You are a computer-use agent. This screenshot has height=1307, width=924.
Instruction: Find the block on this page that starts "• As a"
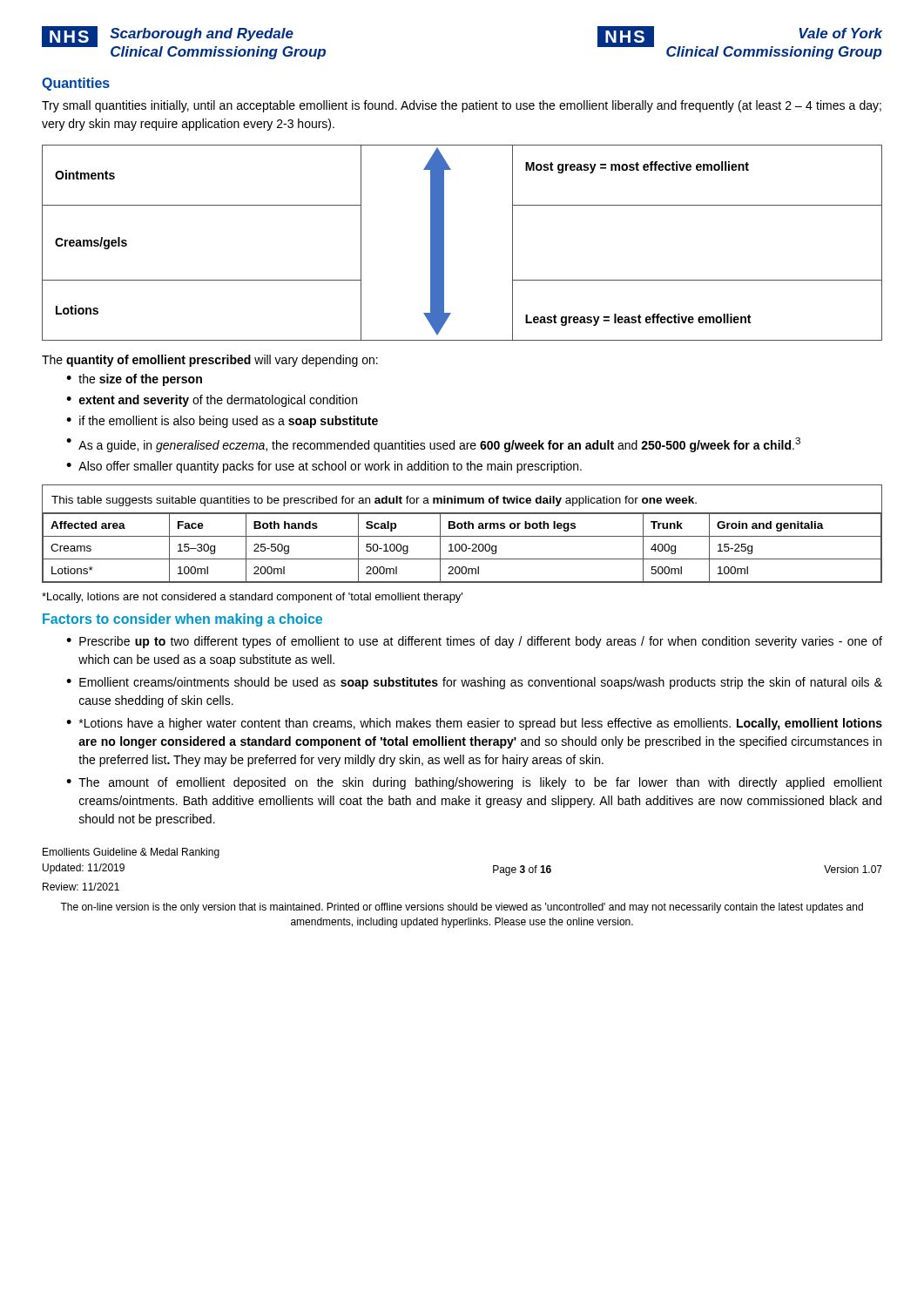click(433, 444)
